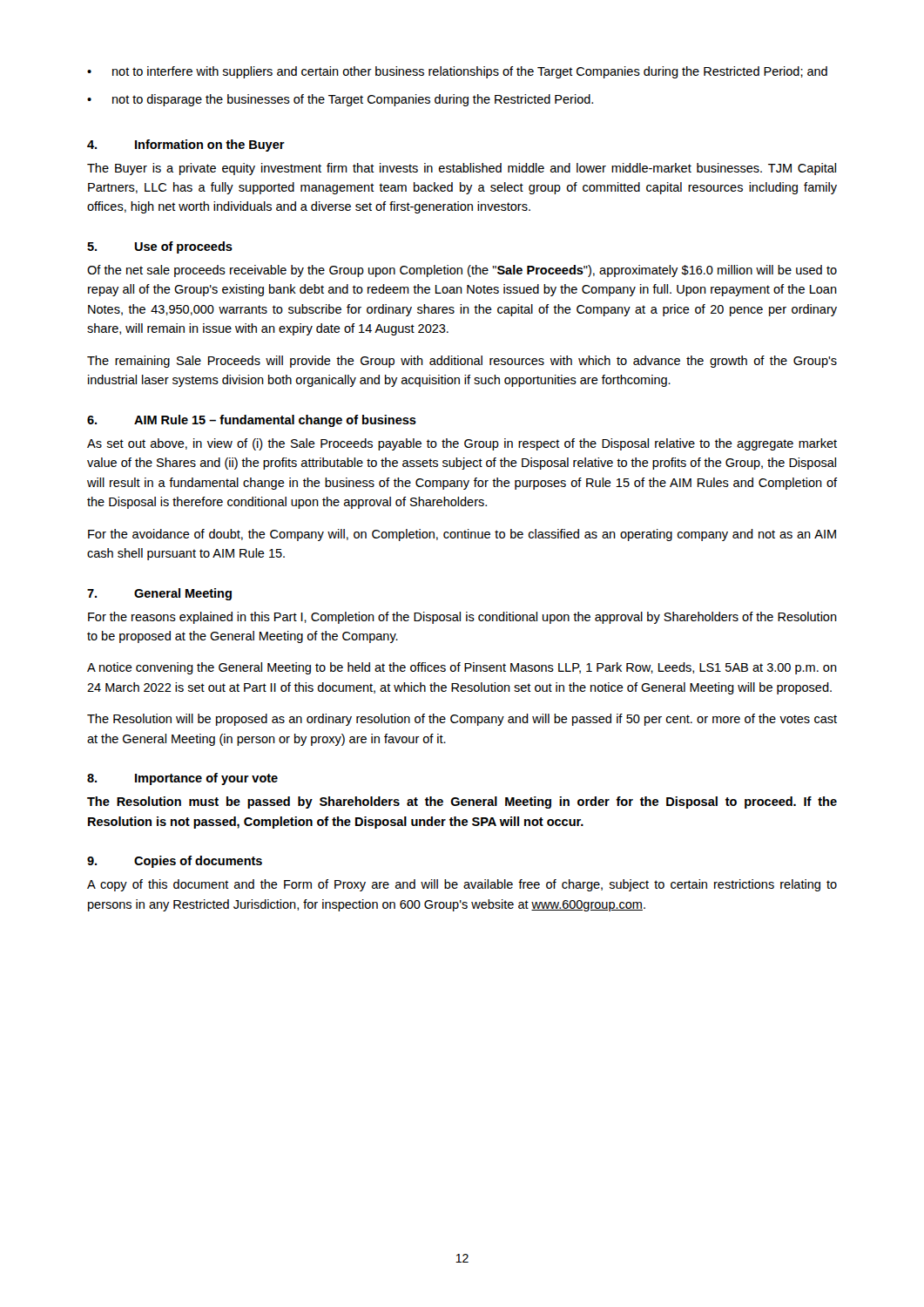Point to "4. Information on the Buyer"

click(186, 146)
